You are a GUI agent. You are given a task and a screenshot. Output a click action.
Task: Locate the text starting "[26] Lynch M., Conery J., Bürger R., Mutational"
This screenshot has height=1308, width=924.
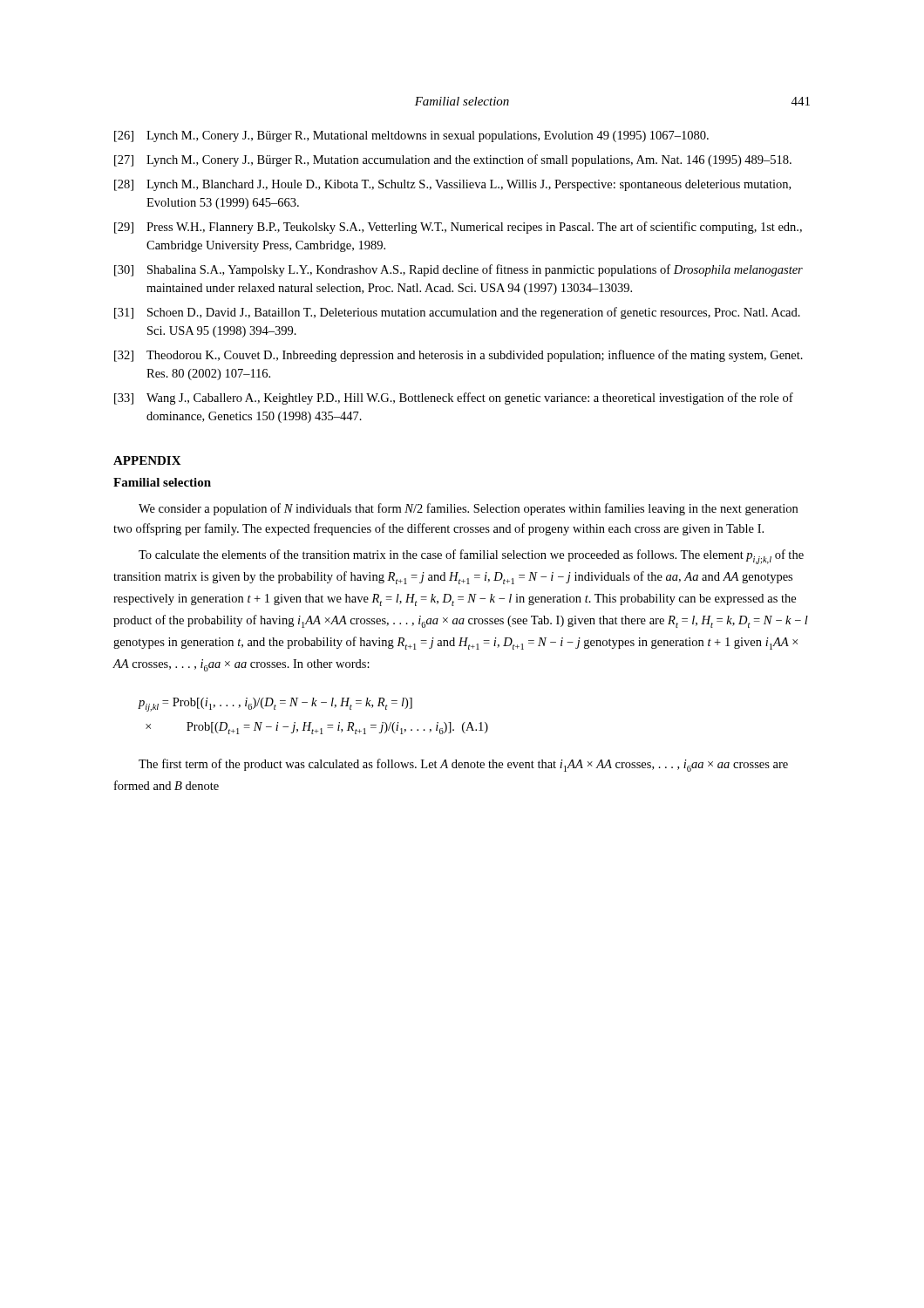coord(462,136)
